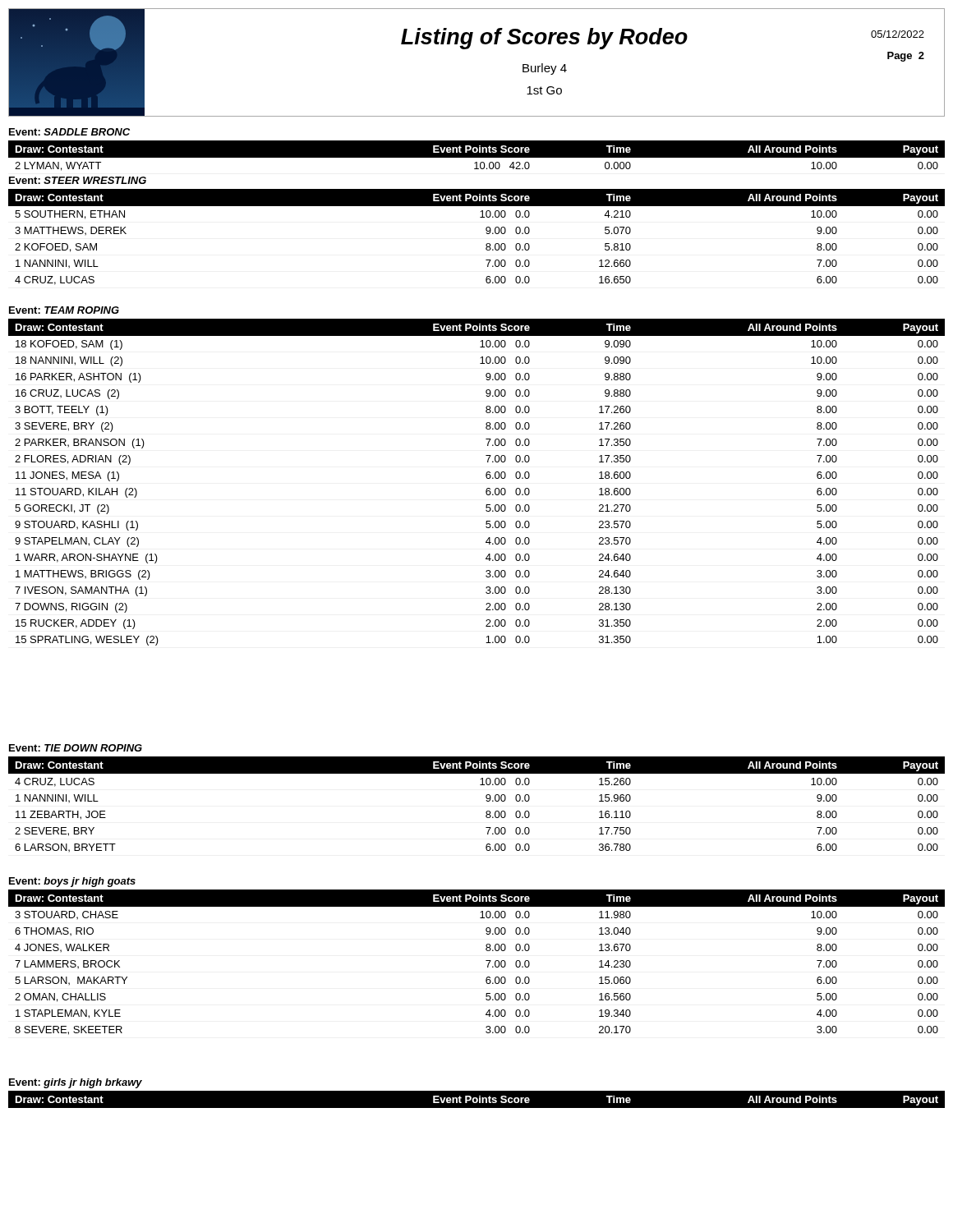Viewport: 953px width, 1232px height.
Task: Locate the passage starting "Event: boys jr high goats"
Action: coord(72,881)
